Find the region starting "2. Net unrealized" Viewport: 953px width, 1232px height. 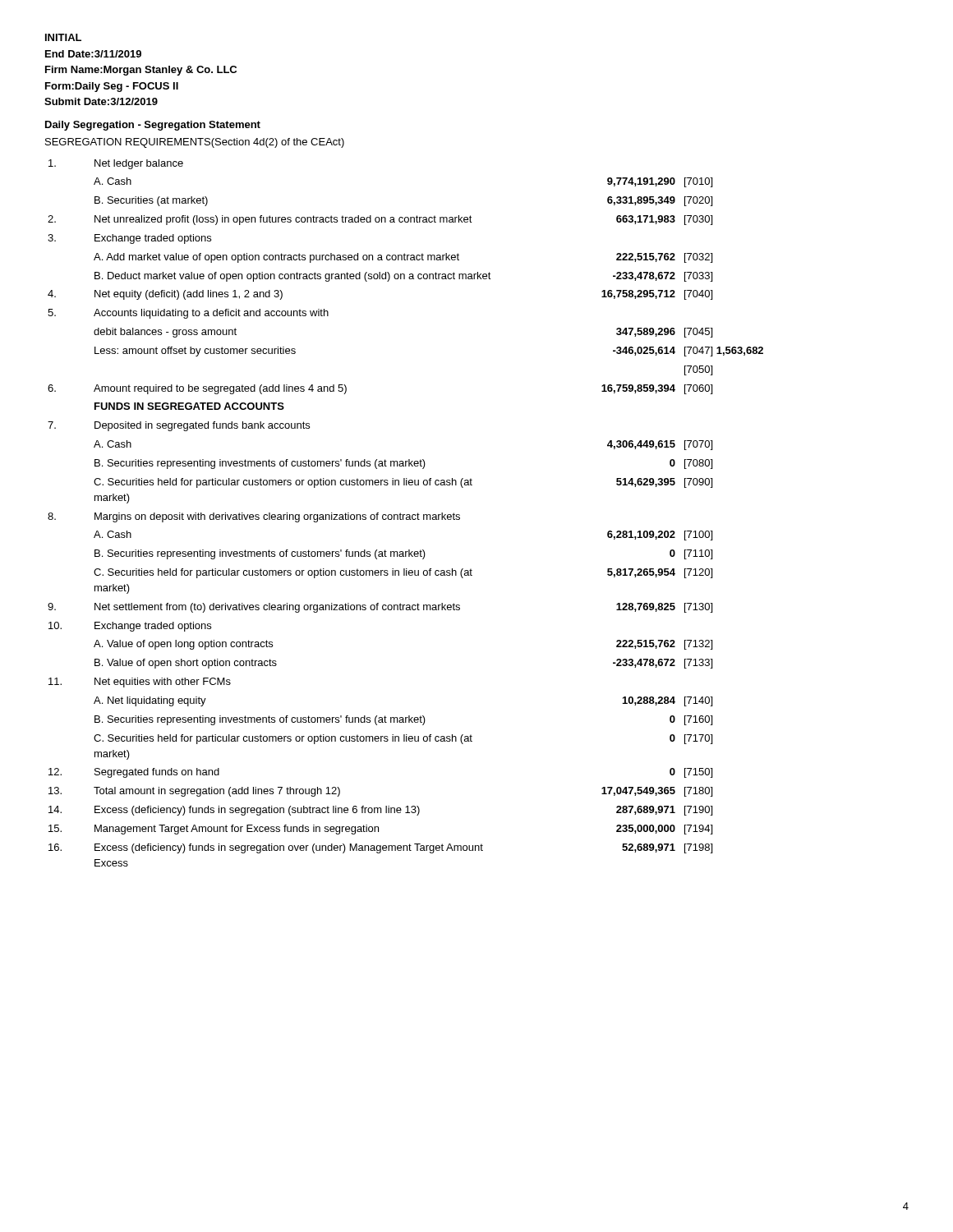pyautogui.click(x=476, y=220)
